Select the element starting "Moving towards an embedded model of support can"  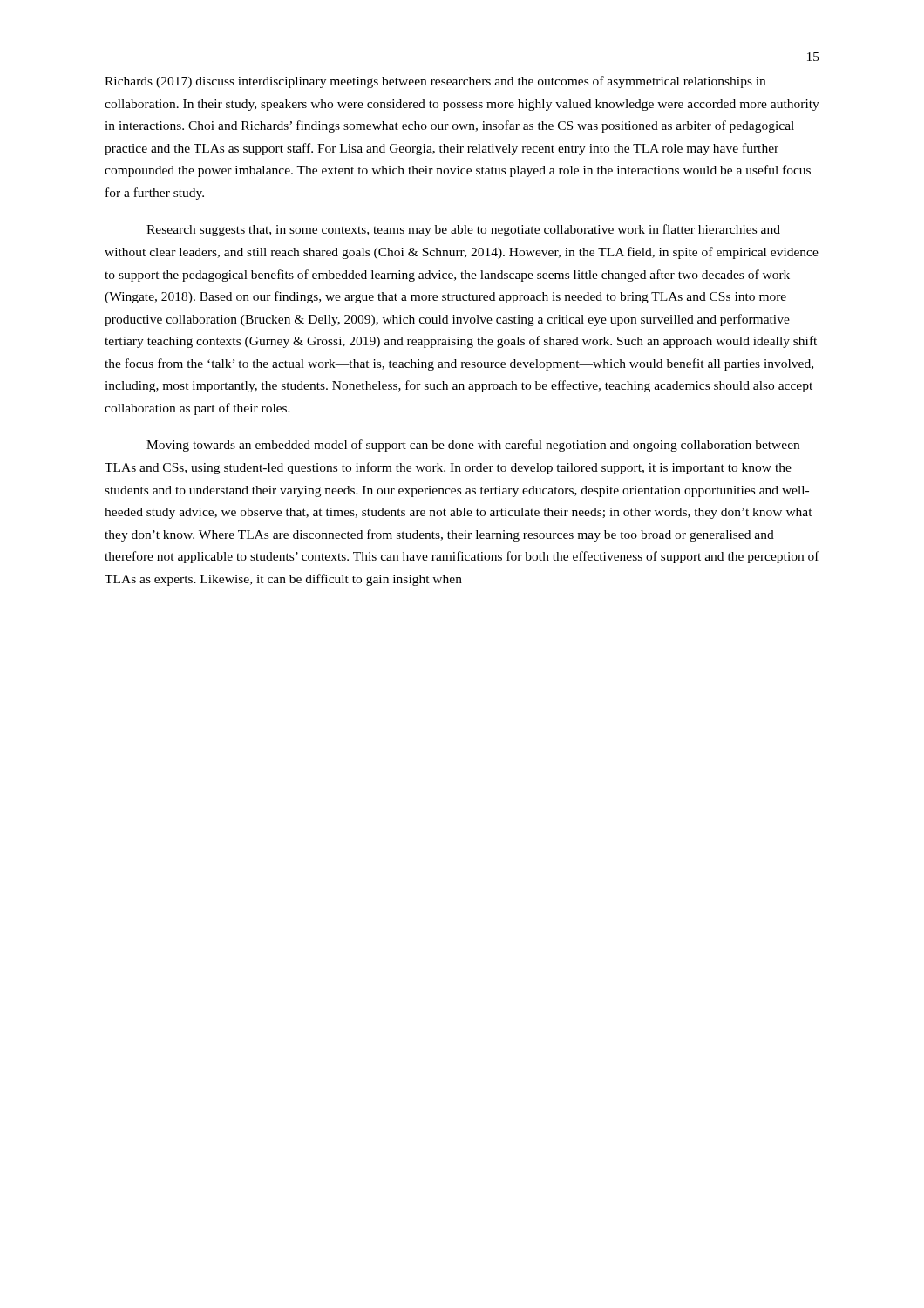(462, 512)
